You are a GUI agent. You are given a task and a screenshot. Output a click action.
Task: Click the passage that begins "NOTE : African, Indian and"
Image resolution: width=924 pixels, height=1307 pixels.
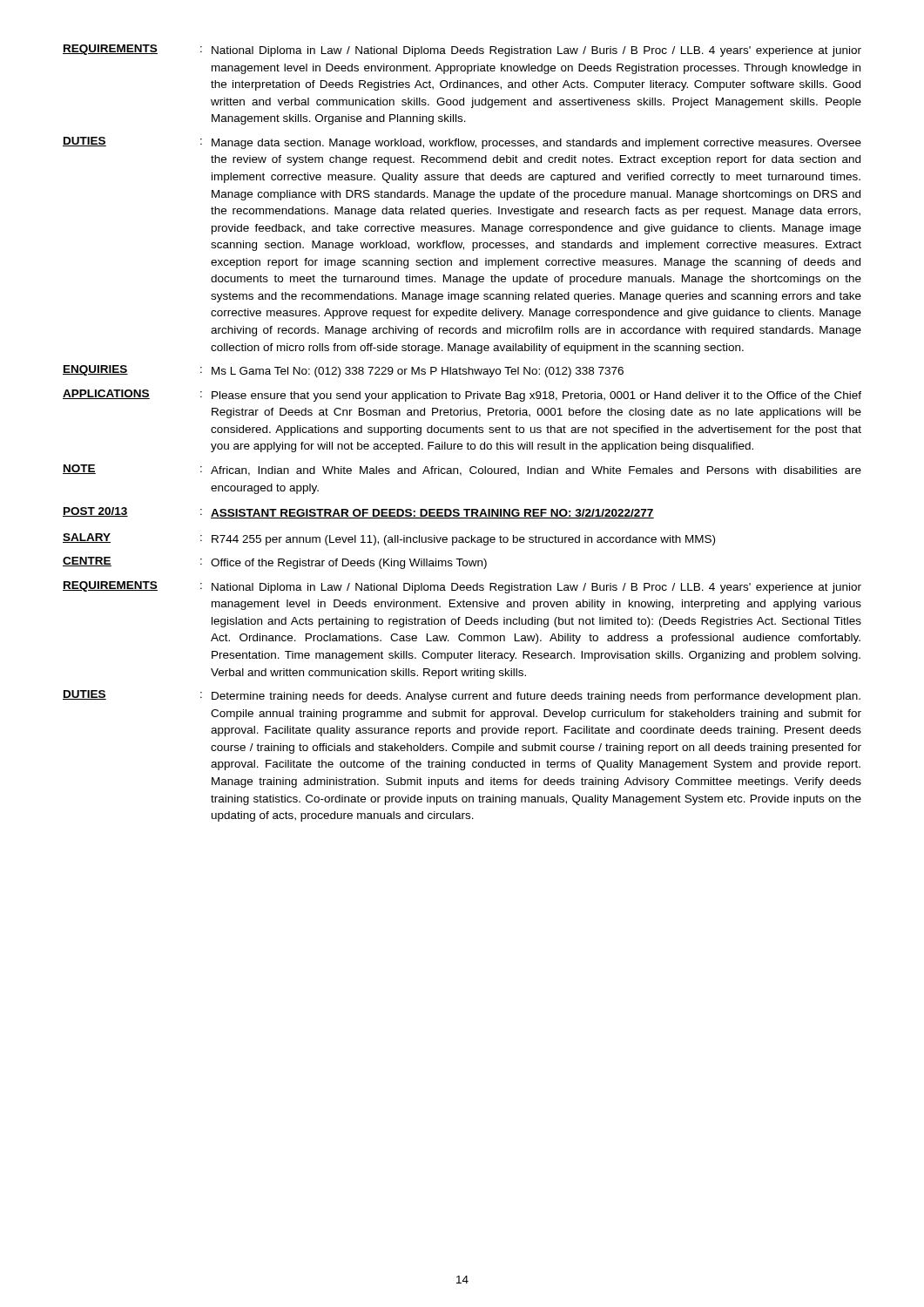click(x=462, y=479)
